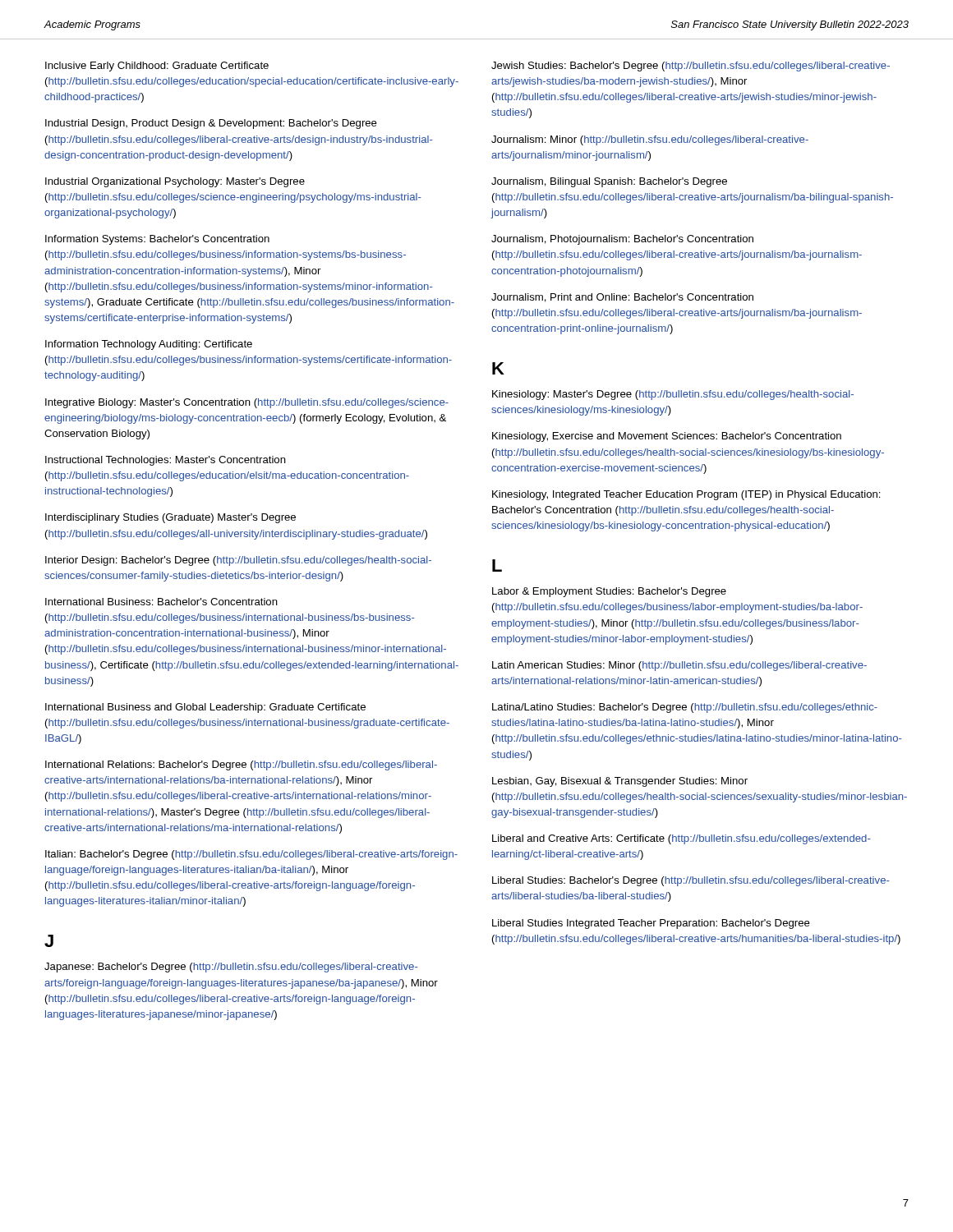953x1232 pixels.
Task: Navigate to the passage starting "Inclusive Early Childhood: Graduate Certificate (http://bulletin.sfsu.edu/colleges/education/special-education/certificate-inclusive-early-childhood-practices/)"
Action: [x=252, y=81]
